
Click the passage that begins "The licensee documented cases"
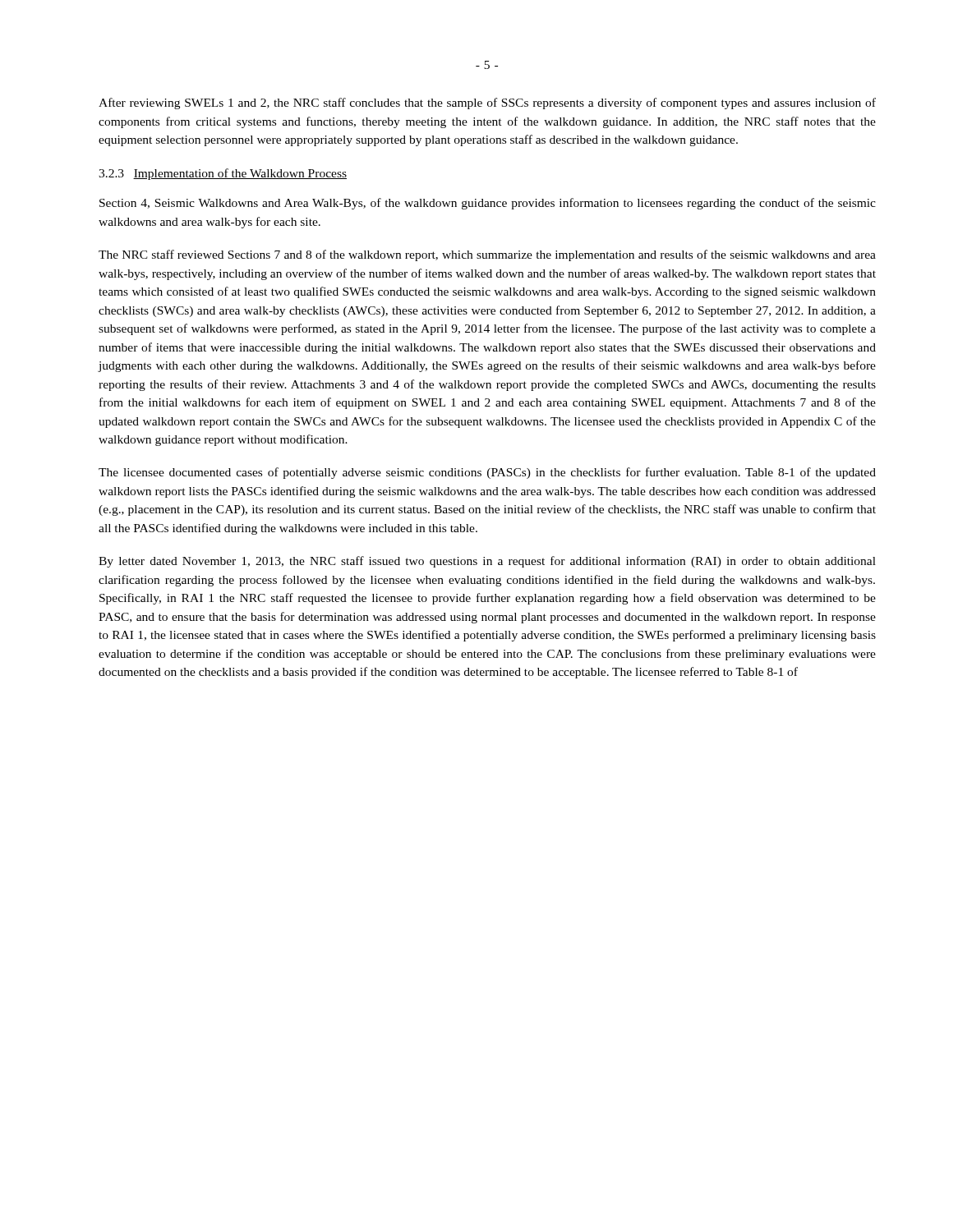click(487, 500)
